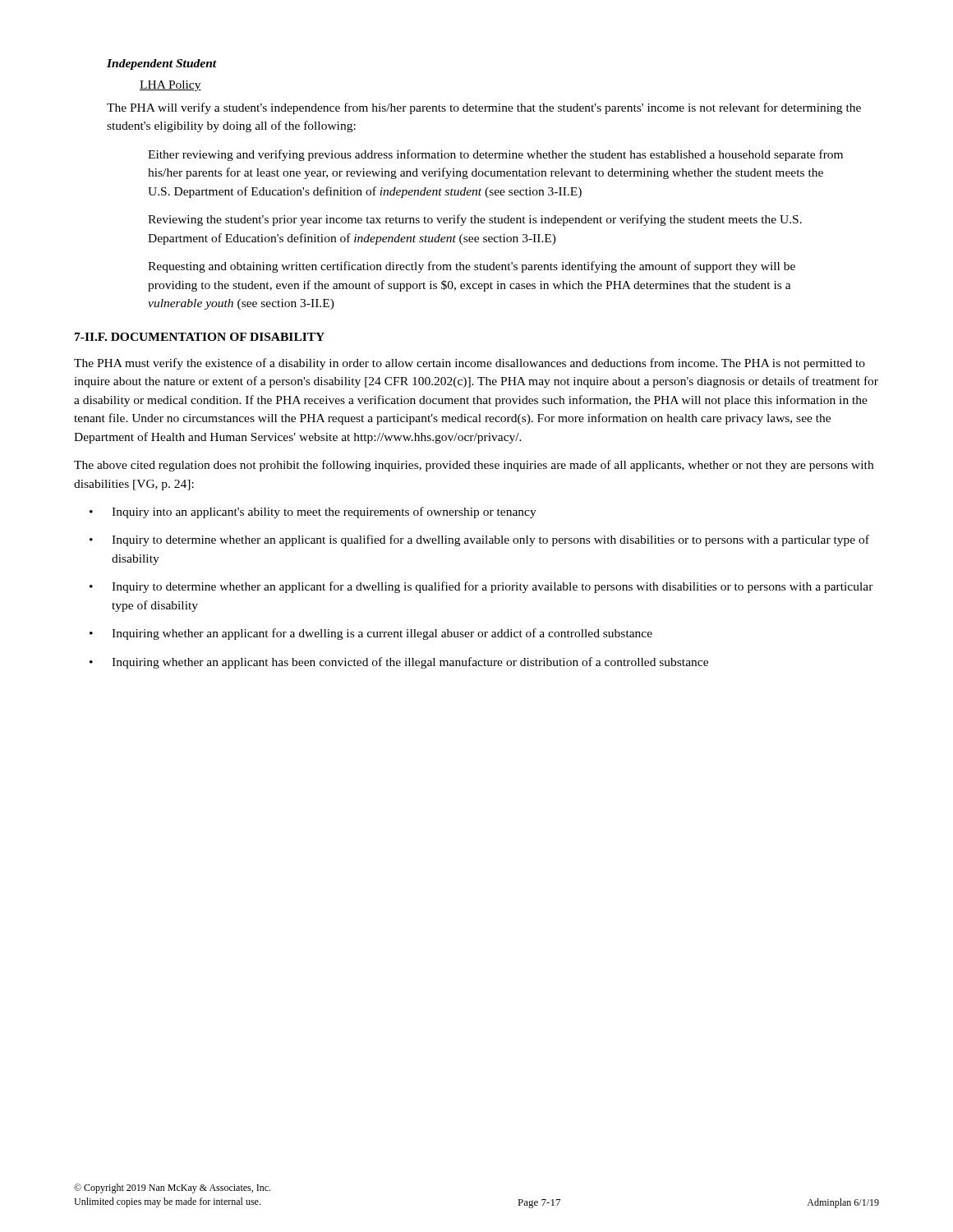Locate the text block that reads "The PHA must verify the existence of a"

pyautogui.click(x=476, y=399)
